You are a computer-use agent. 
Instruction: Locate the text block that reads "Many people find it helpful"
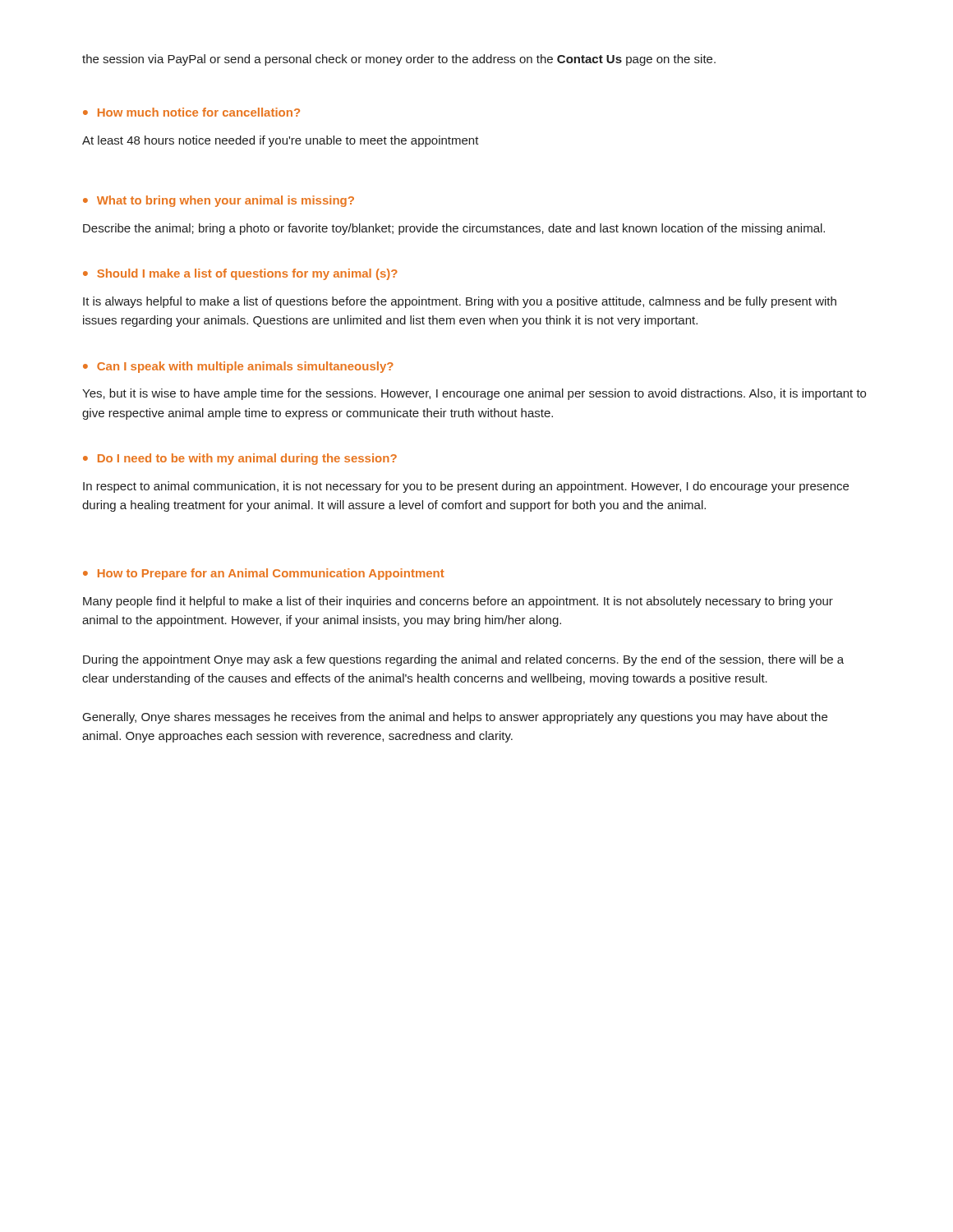click(x=458, y=610)
